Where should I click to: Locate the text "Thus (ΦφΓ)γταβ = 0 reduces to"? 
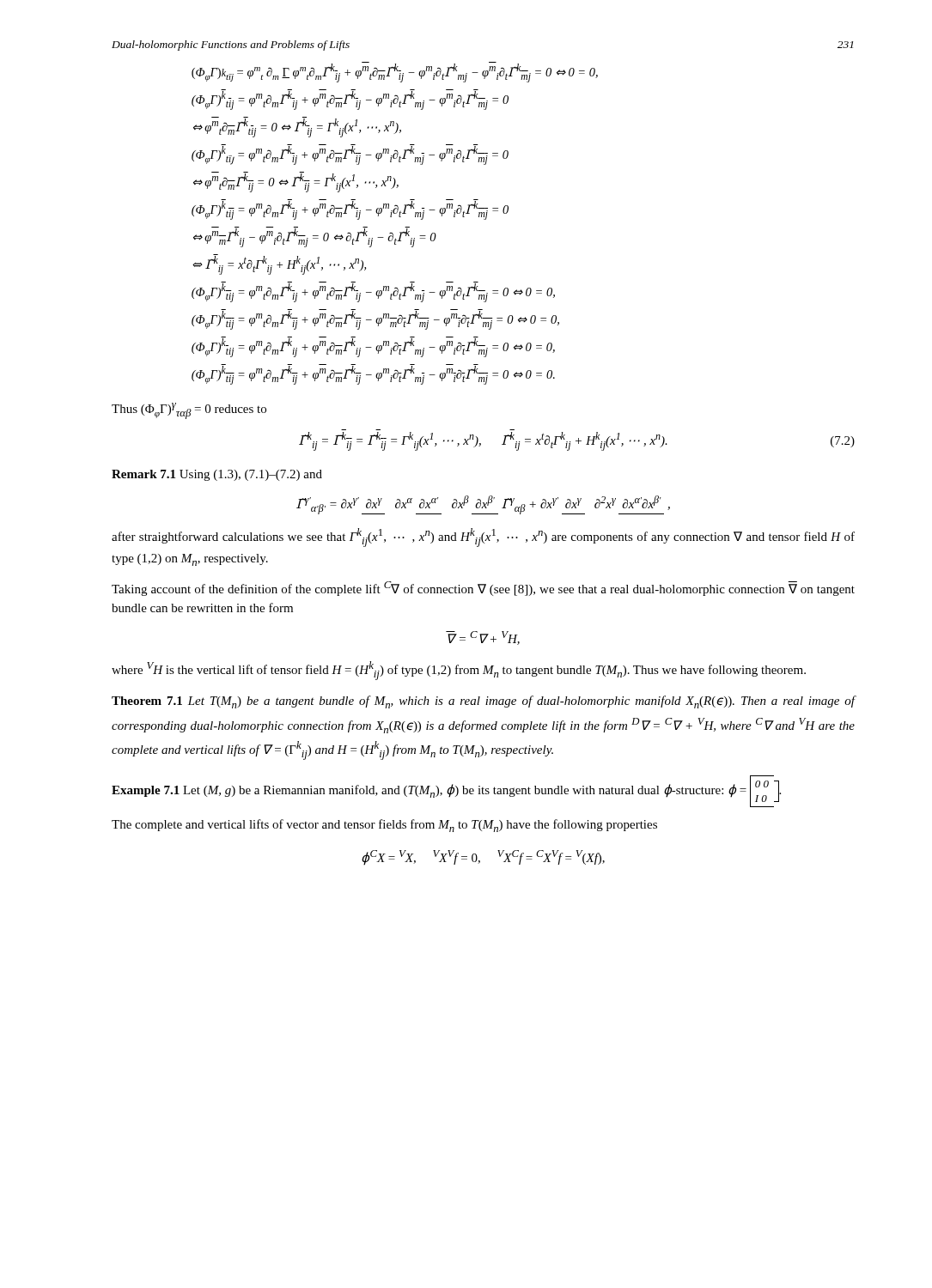click(x=189, y=409)
